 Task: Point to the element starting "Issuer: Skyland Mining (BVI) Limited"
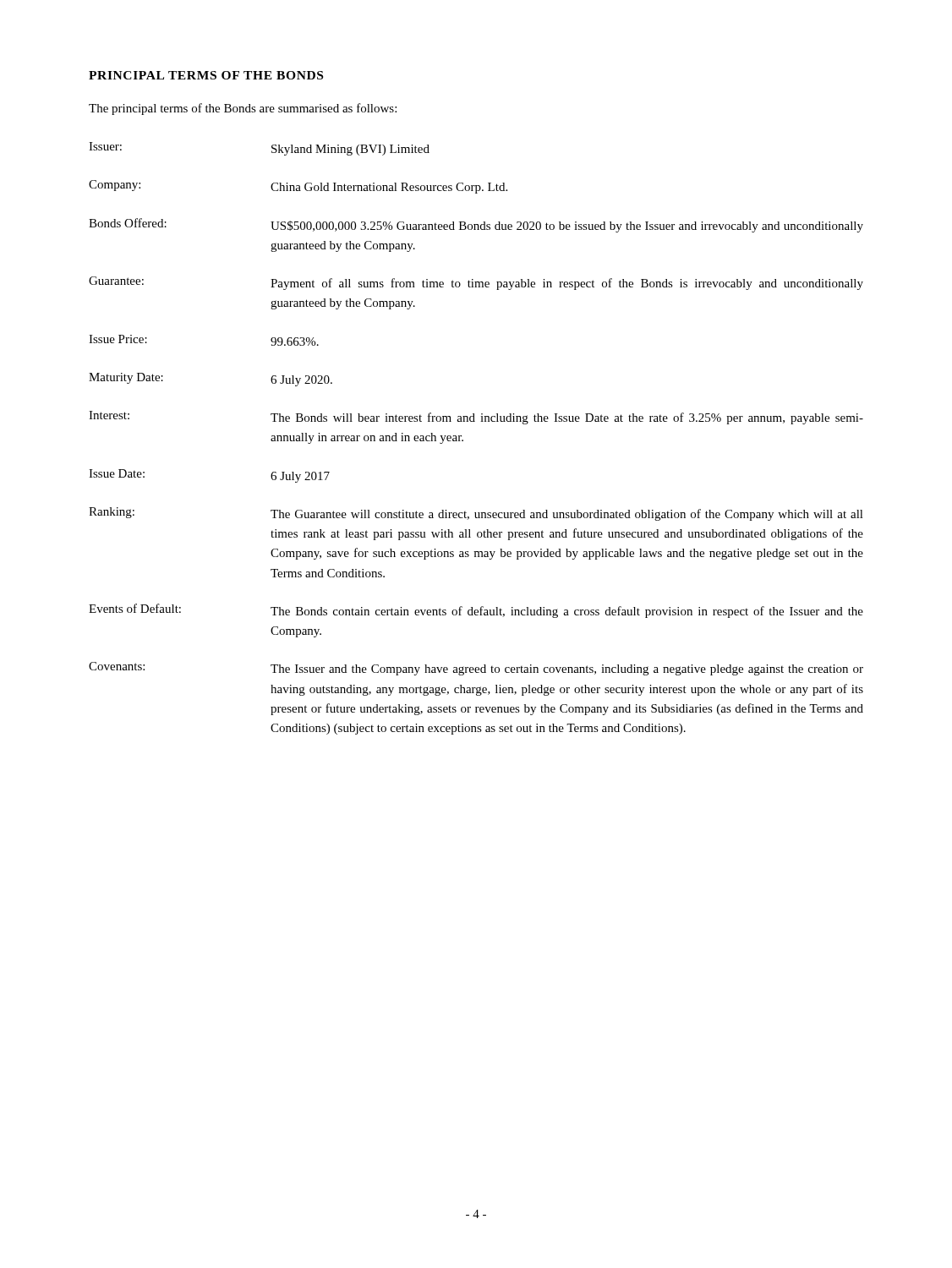[x=105, y=149]
